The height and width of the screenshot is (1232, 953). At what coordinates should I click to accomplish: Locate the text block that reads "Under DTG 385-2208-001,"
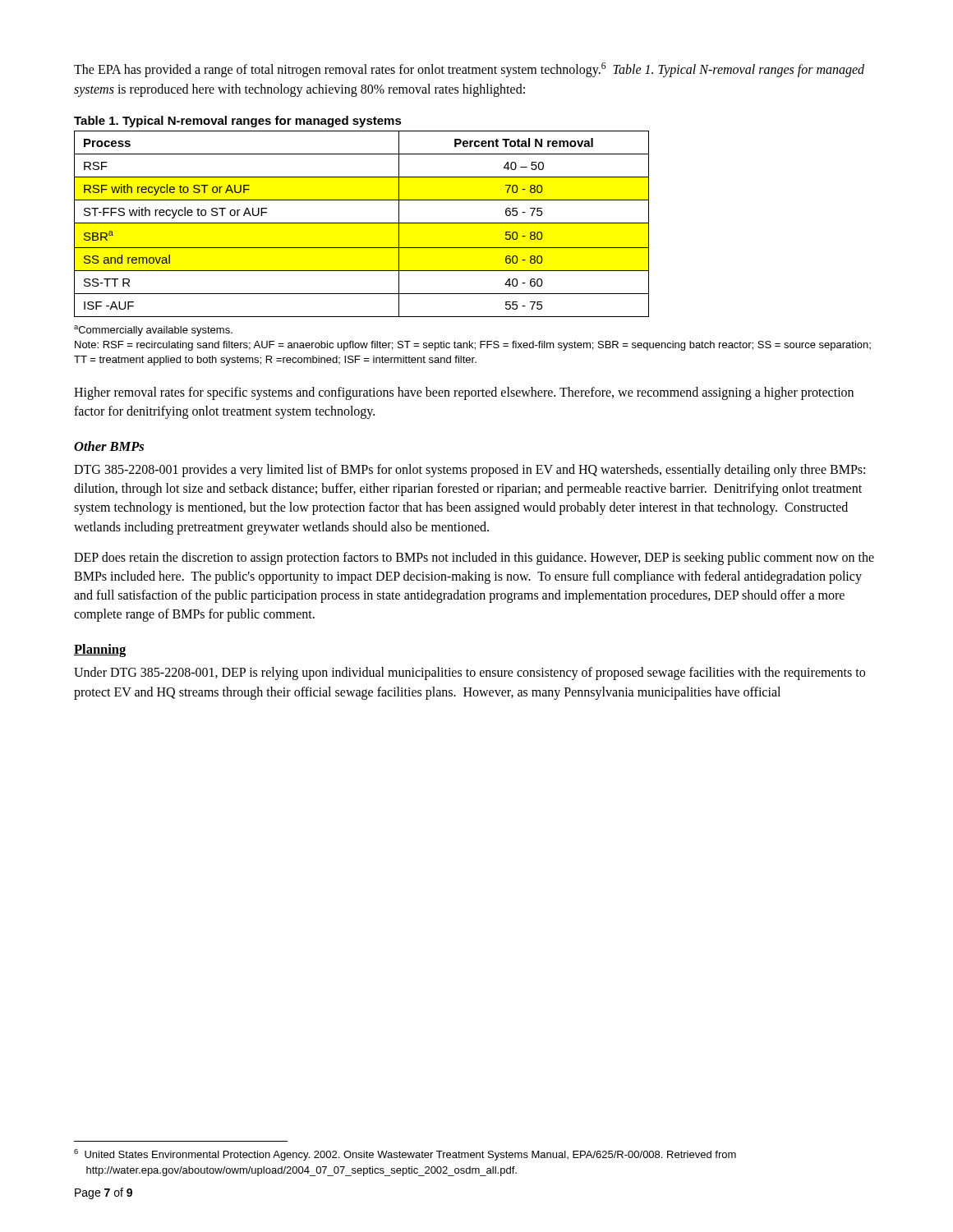click(x=470, y=682)
